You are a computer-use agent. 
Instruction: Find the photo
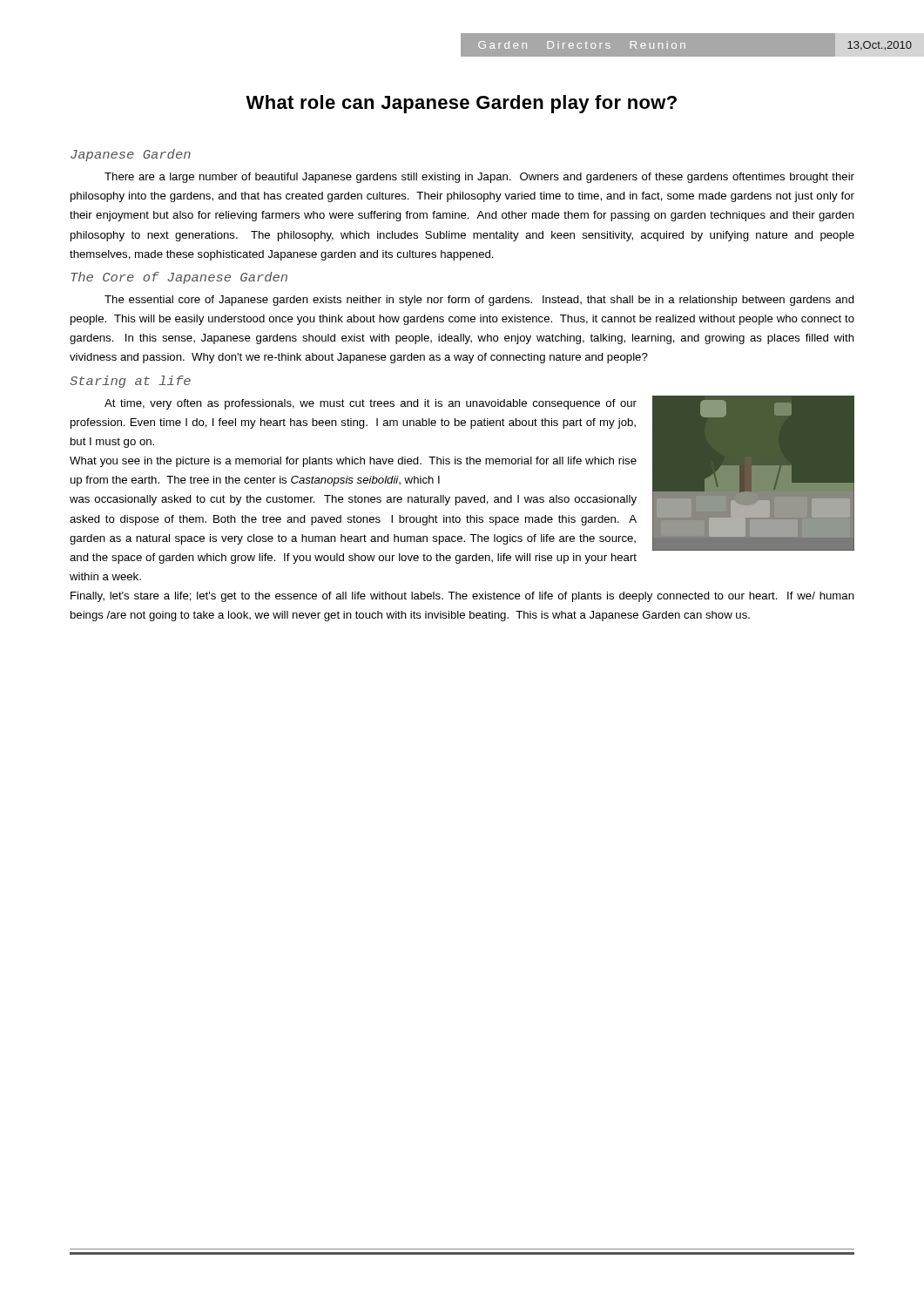(753, 473)
